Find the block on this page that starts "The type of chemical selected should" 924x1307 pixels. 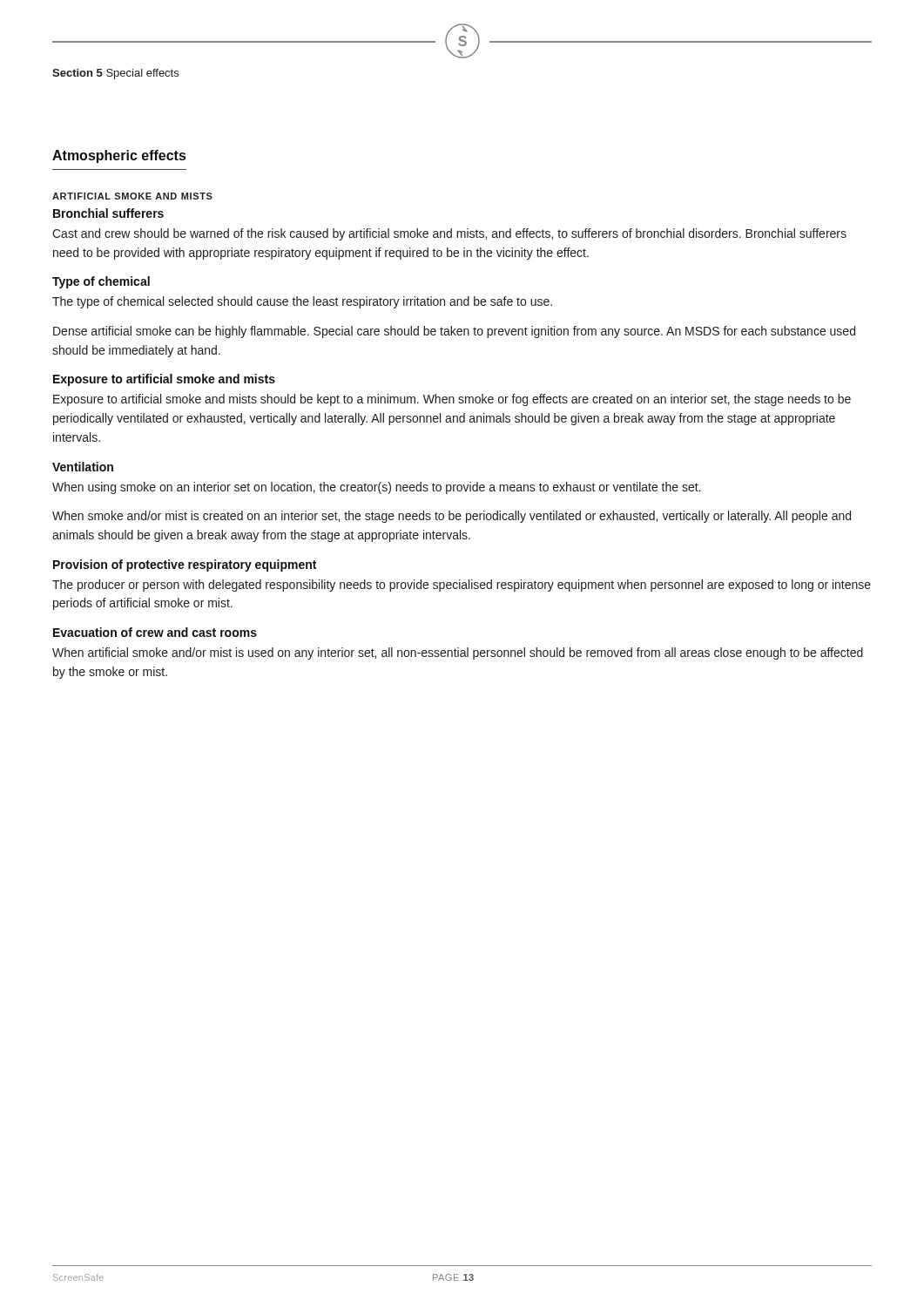tap(303, 302)
